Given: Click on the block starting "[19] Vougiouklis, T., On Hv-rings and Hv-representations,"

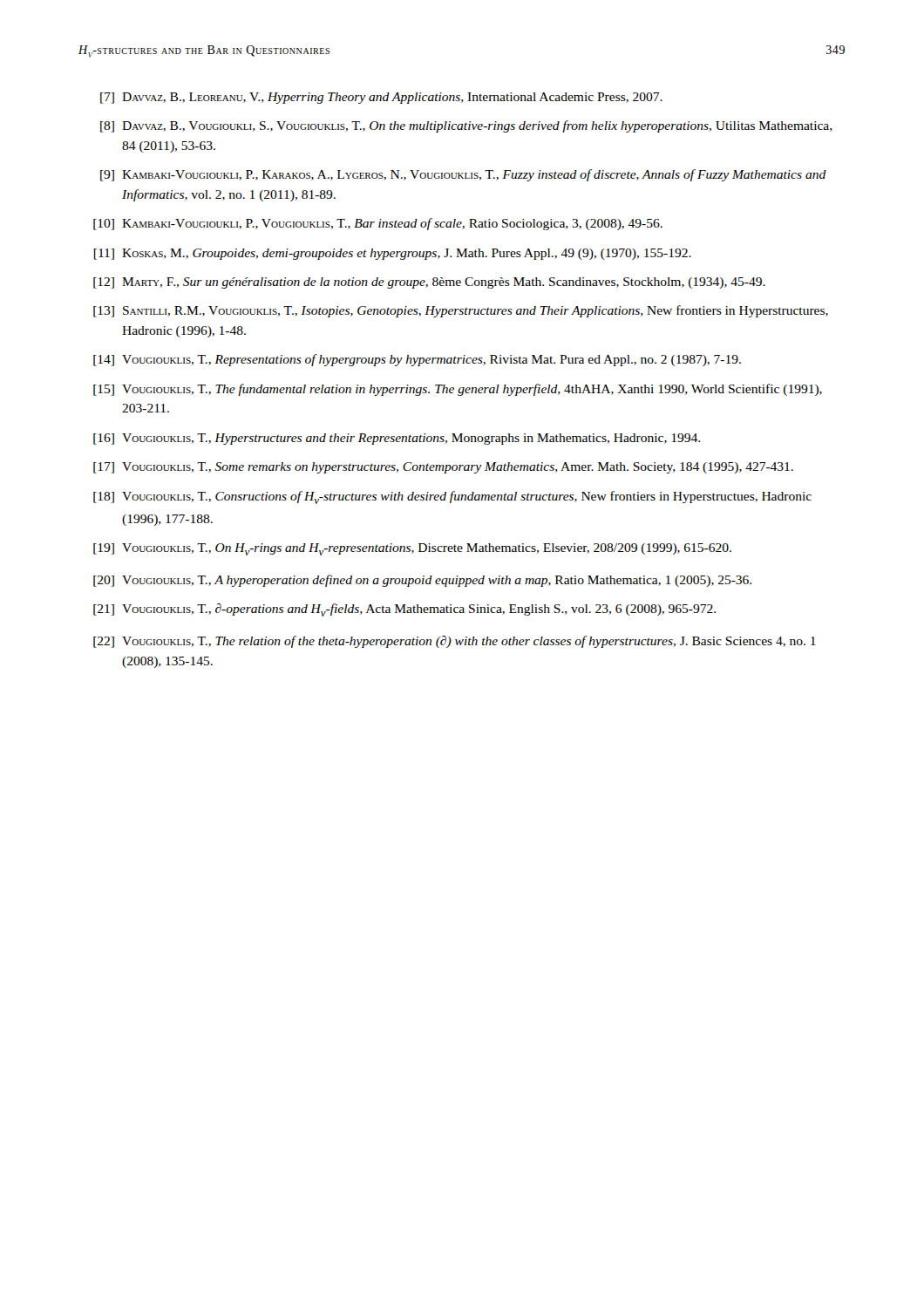Looking at the screenshot, I should pyautogui.click(x=462, y=549).
